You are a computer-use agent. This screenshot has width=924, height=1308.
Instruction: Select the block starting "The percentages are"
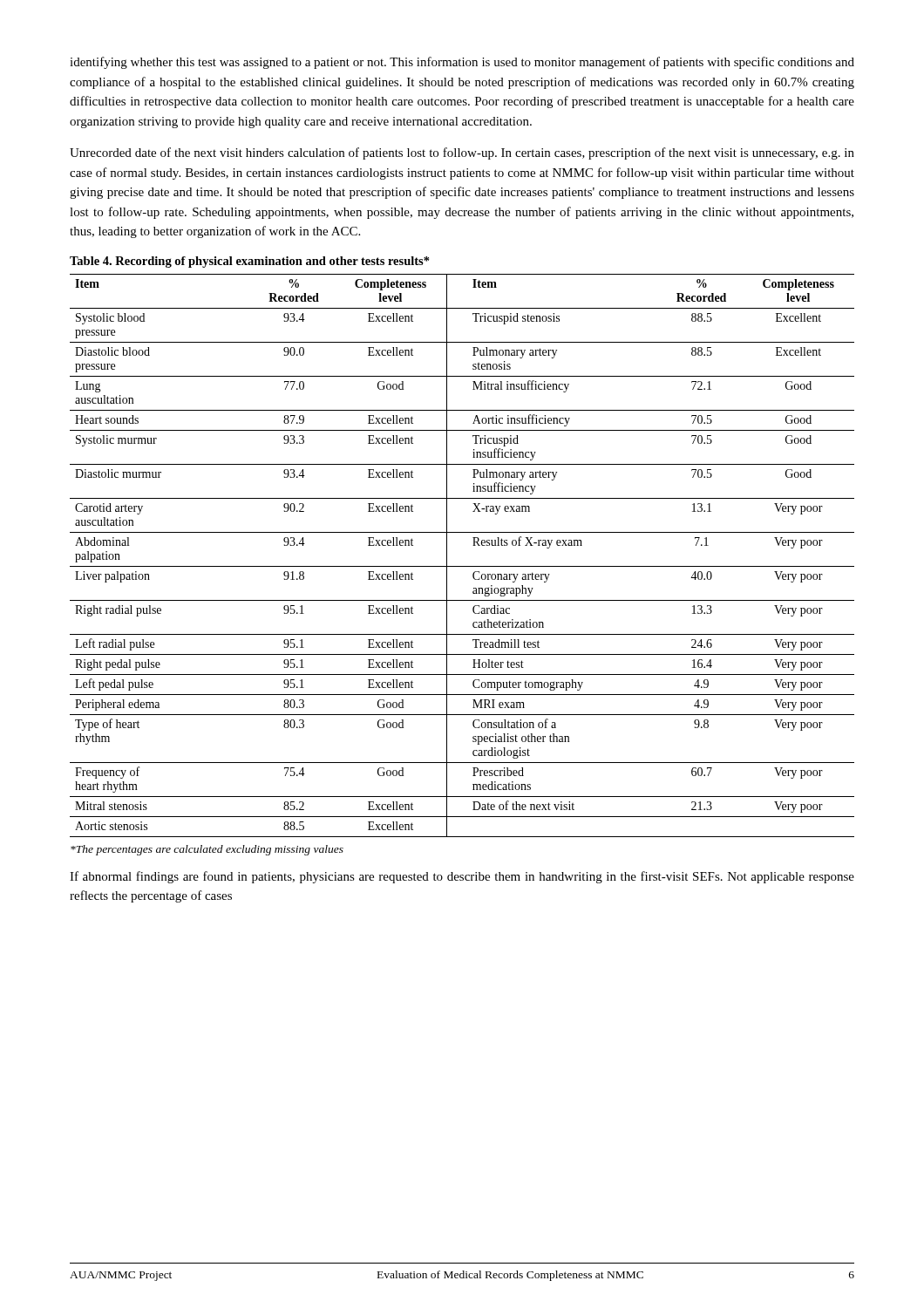point(207,848)
